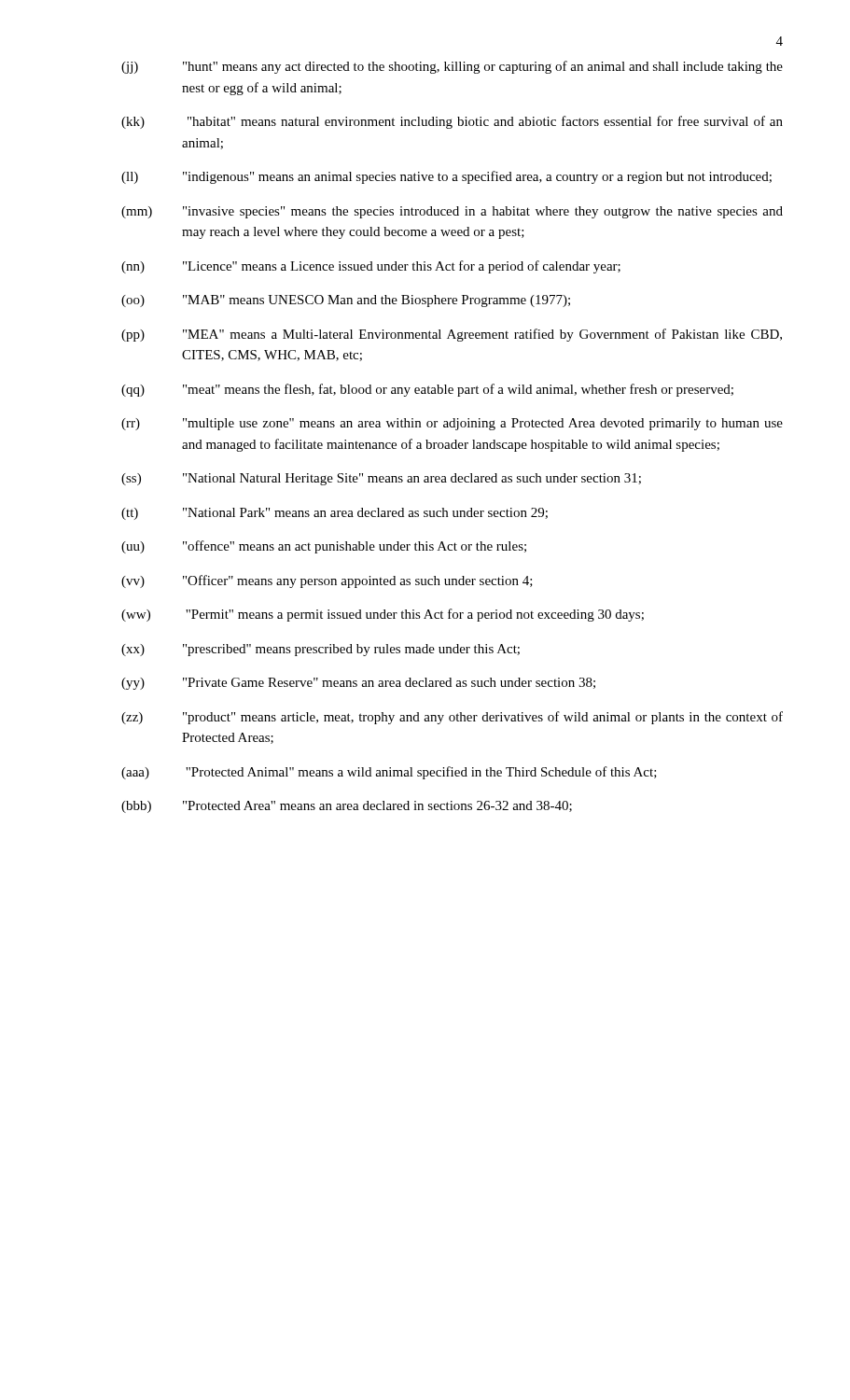
Task: Navigate to the text block starting "(zz) "product" means article, meat, trophy"
Action: (x=452, y=727)
